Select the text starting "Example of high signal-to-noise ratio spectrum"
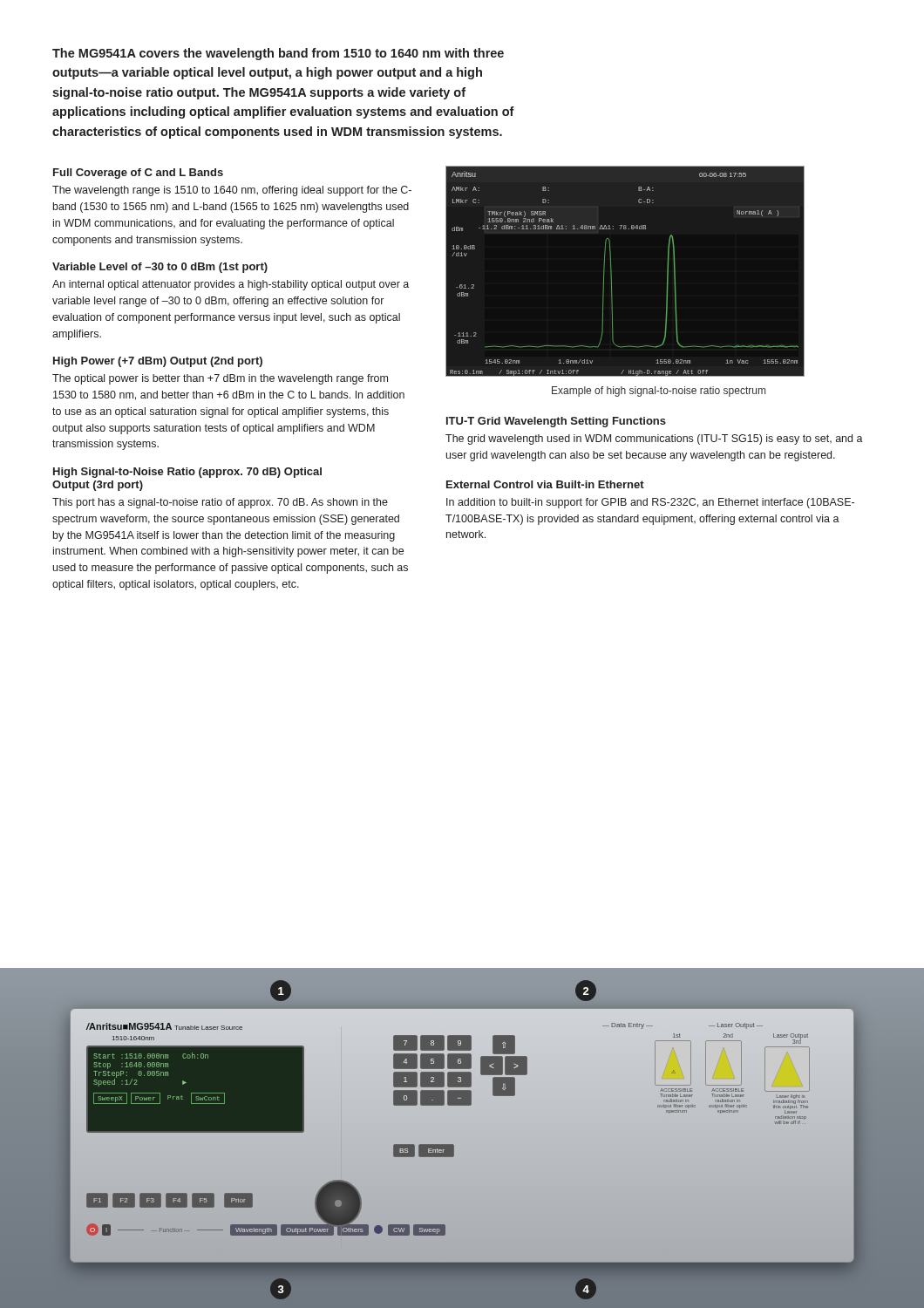 pyautogui.click(x=659, y=391)
